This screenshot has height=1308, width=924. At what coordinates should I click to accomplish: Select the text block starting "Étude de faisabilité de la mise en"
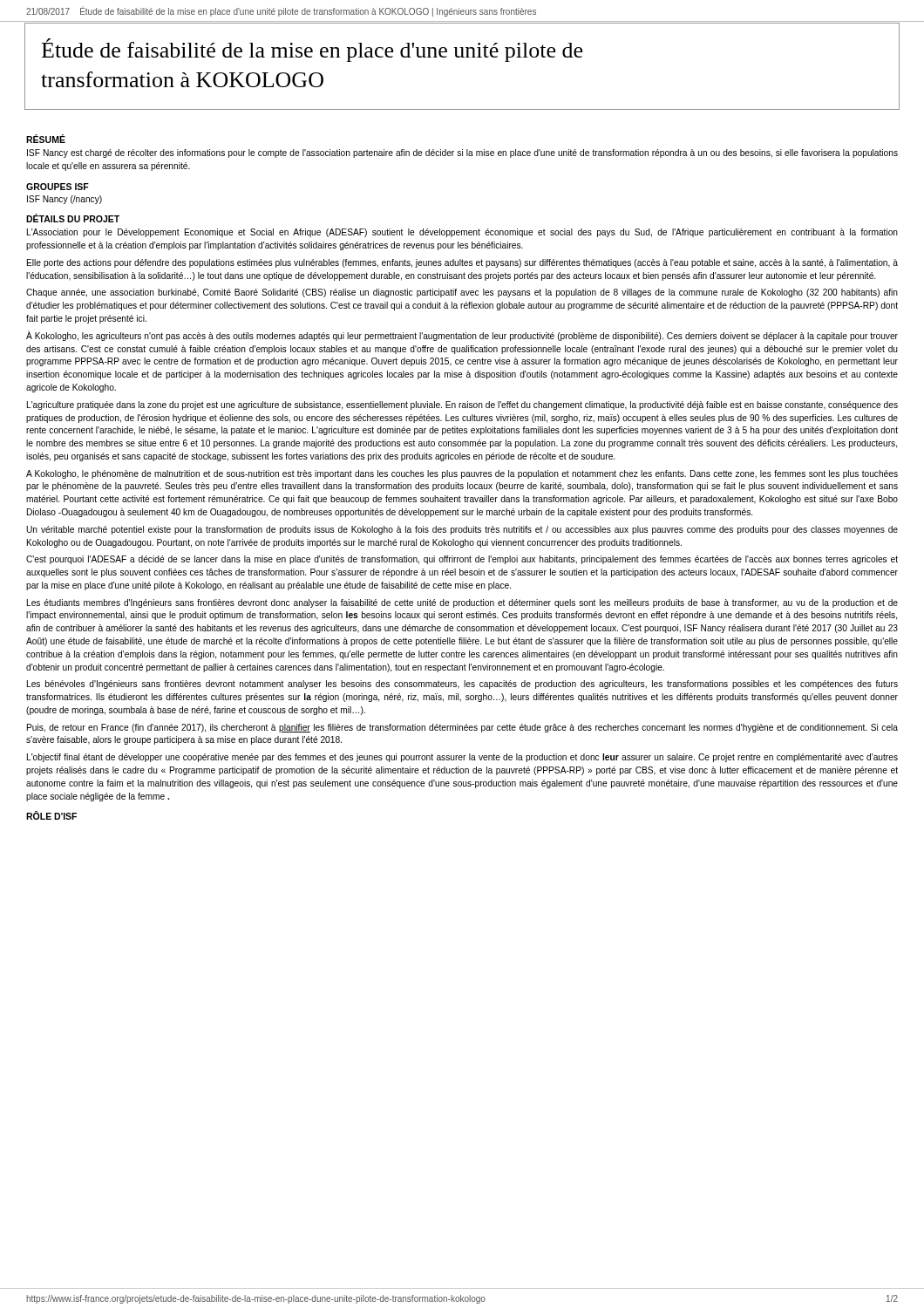(462, 65)
